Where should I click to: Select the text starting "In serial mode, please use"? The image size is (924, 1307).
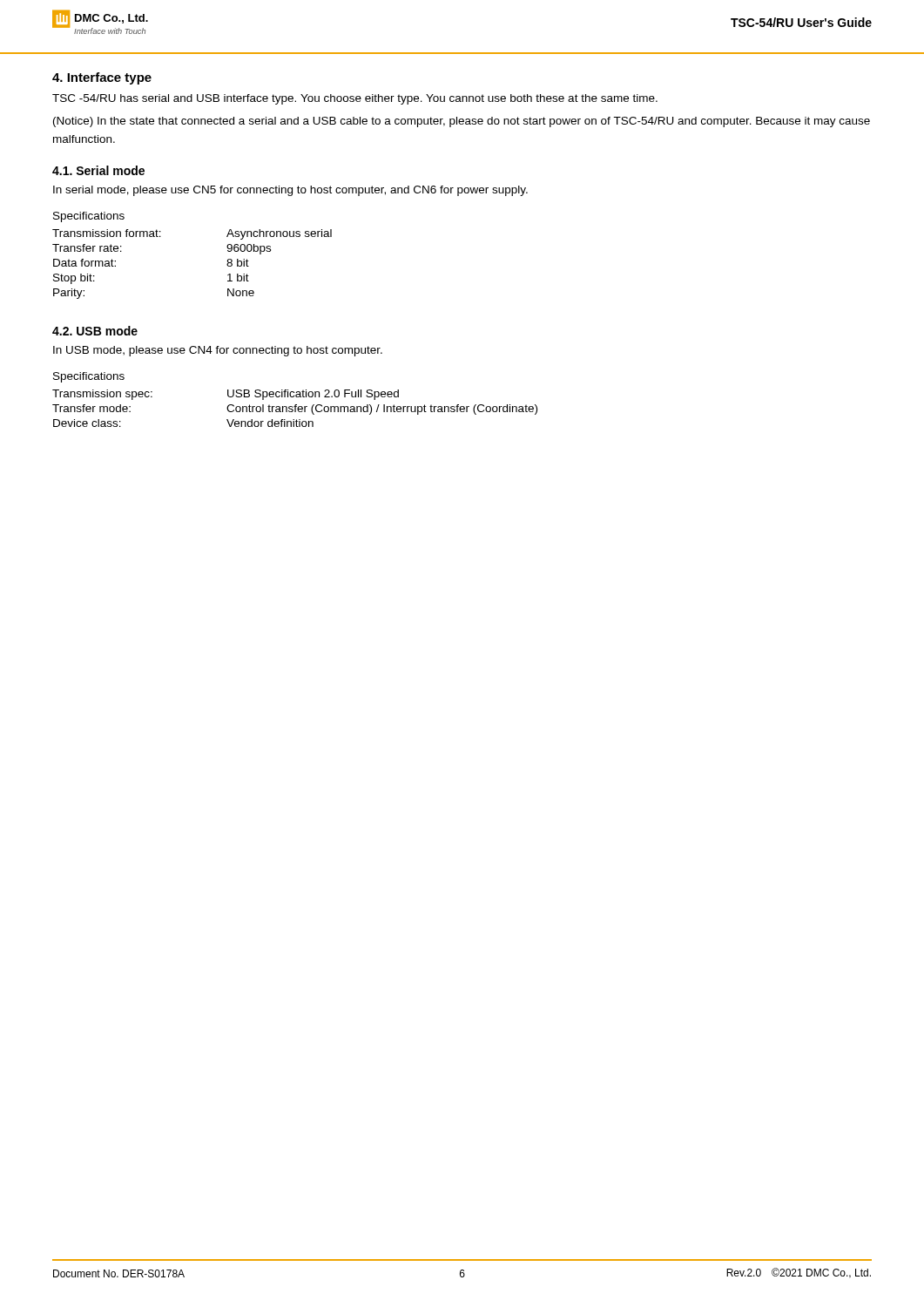pyautogui.click(x=290, y=189)
